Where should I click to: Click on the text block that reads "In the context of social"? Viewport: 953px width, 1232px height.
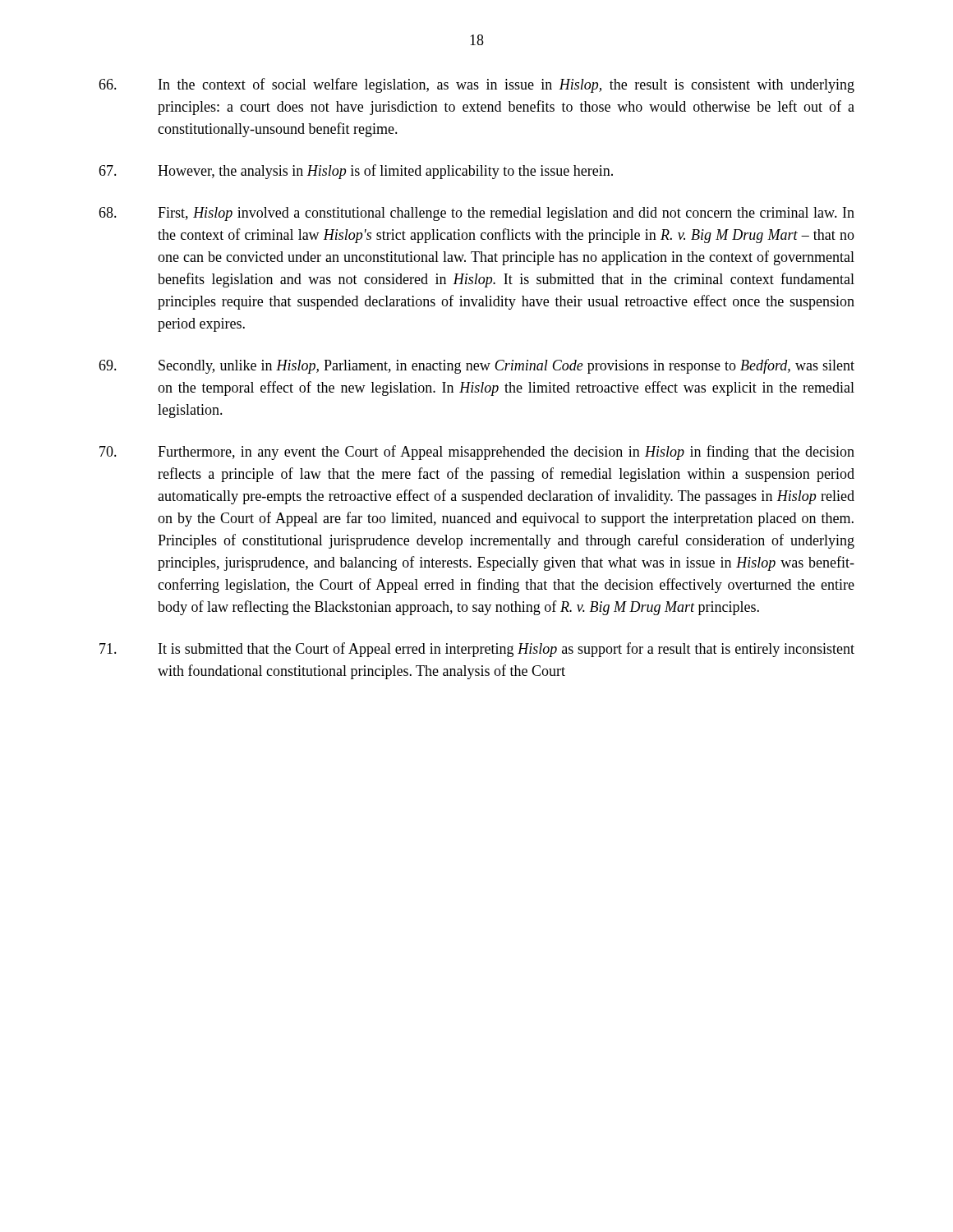pos(476,107)
